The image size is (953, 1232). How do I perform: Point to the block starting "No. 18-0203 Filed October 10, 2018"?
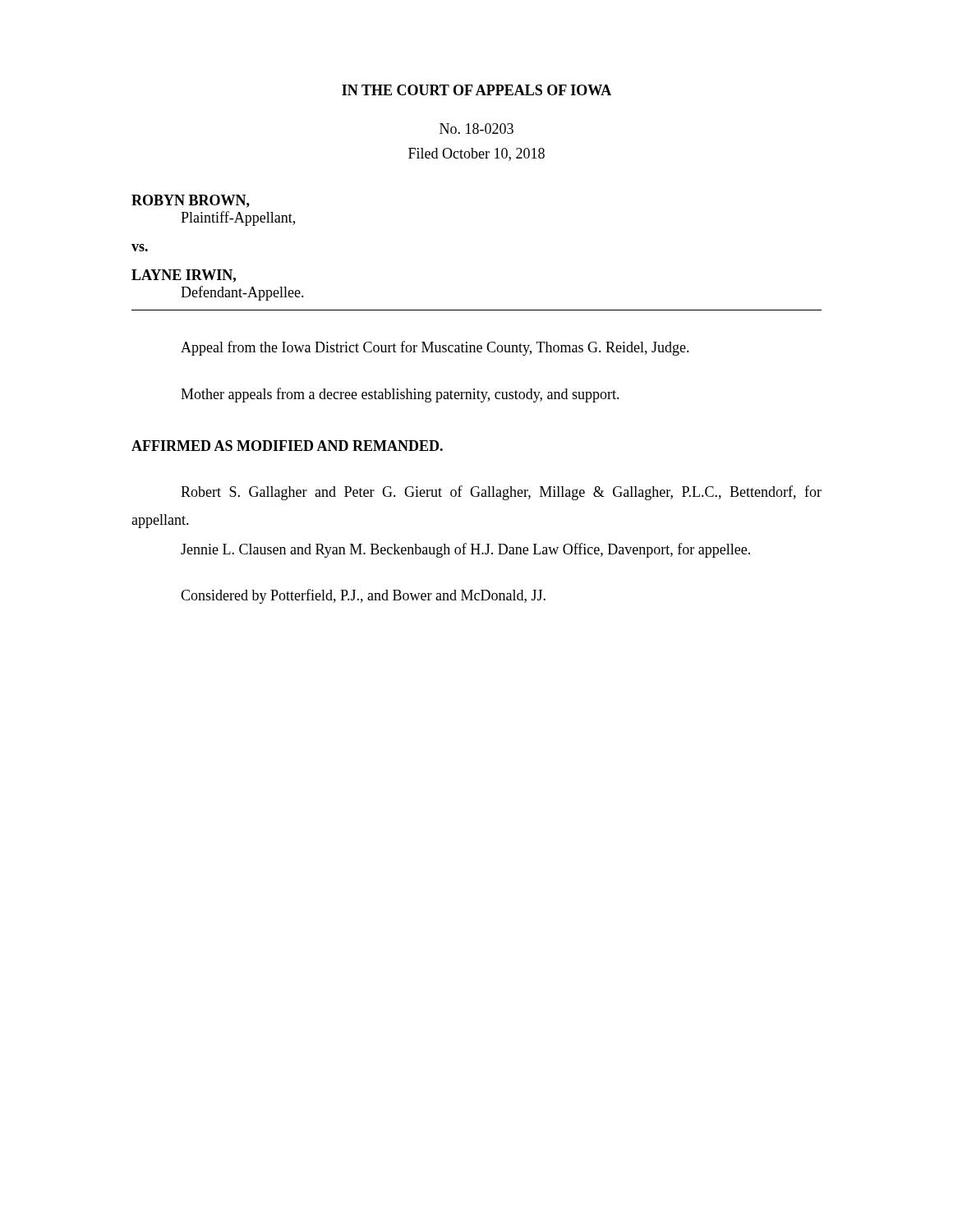[x=476, y=141]
